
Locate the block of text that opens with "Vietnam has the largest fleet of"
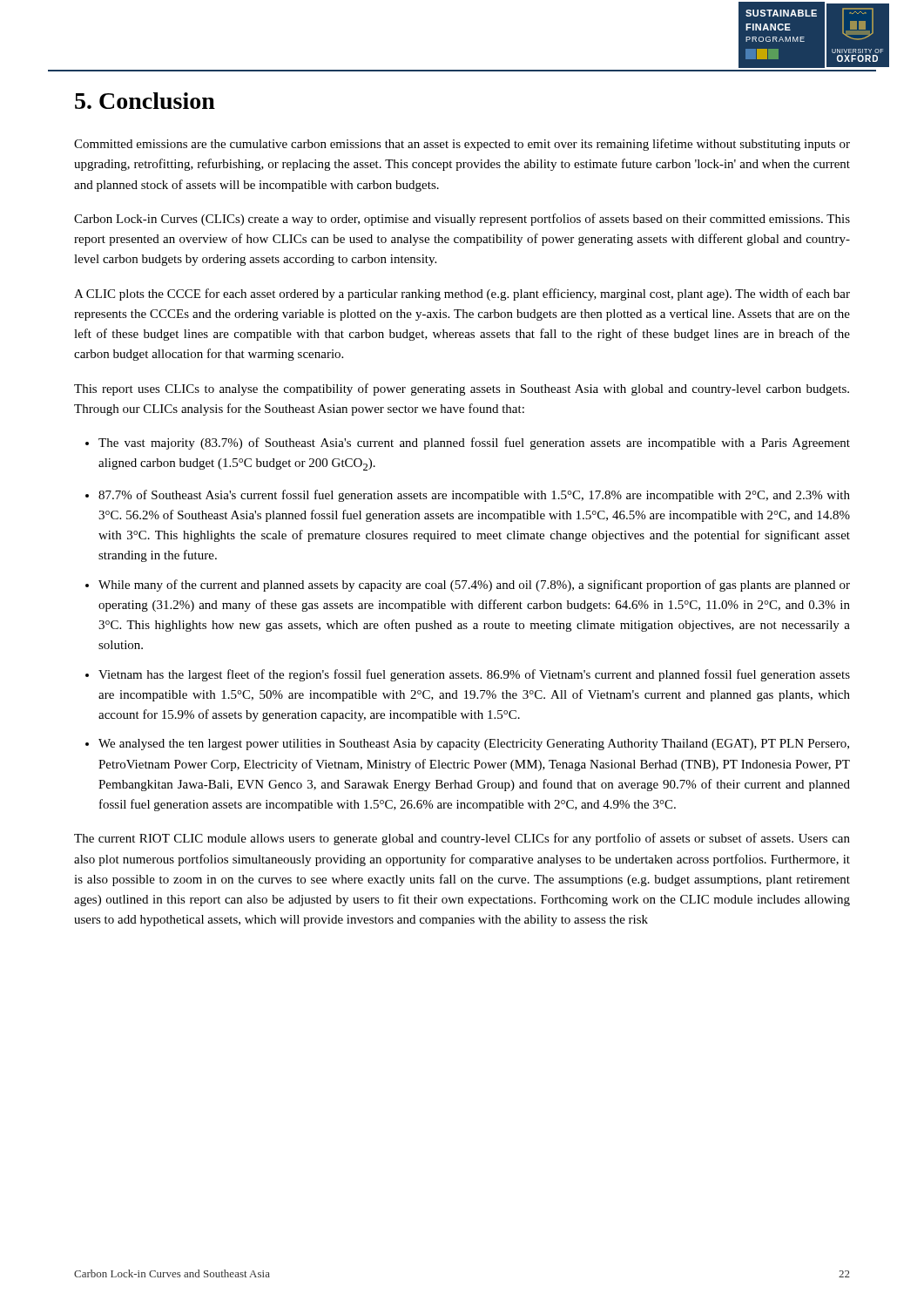click(474, 695)
